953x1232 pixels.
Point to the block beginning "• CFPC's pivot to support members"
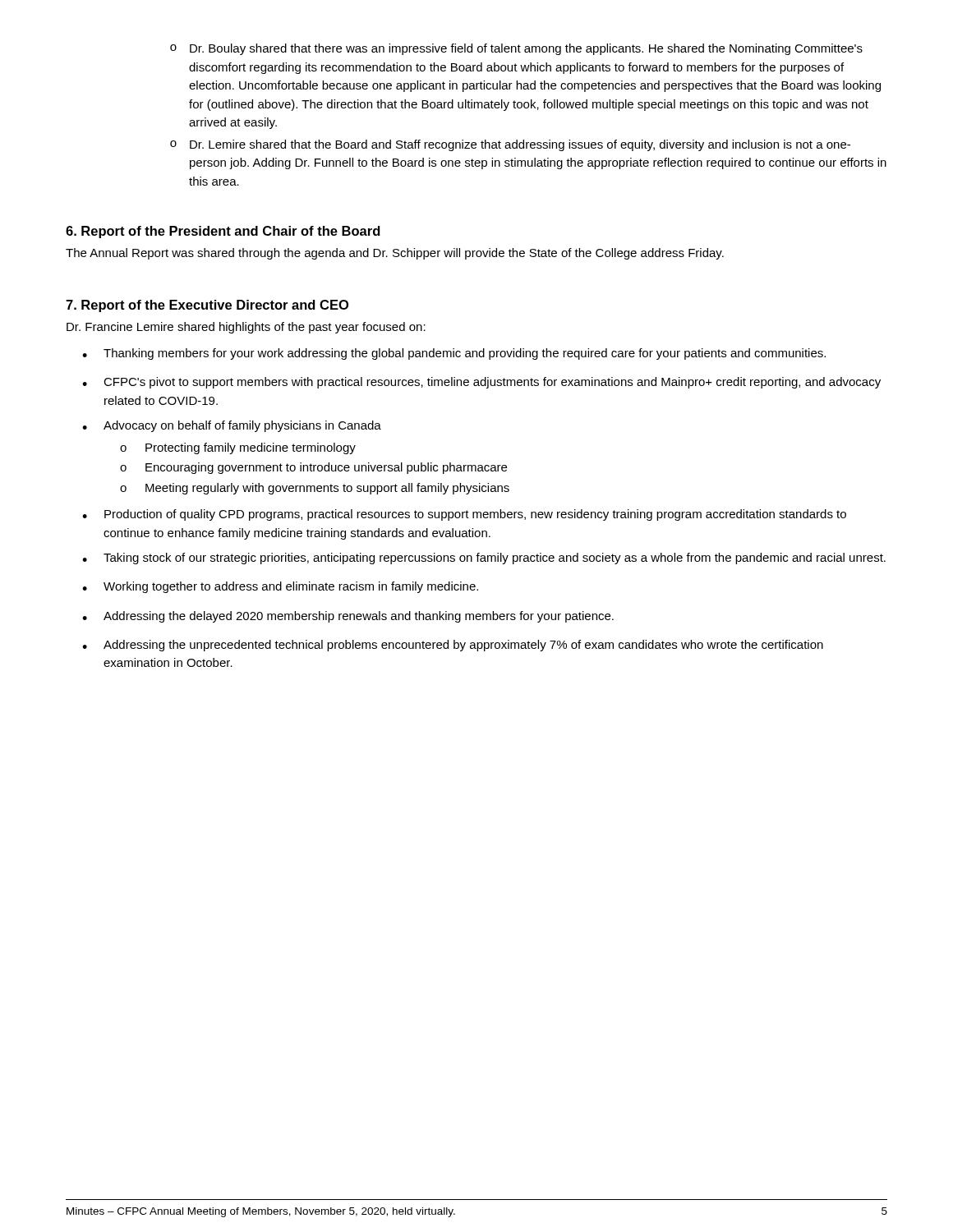click(485, 392)
